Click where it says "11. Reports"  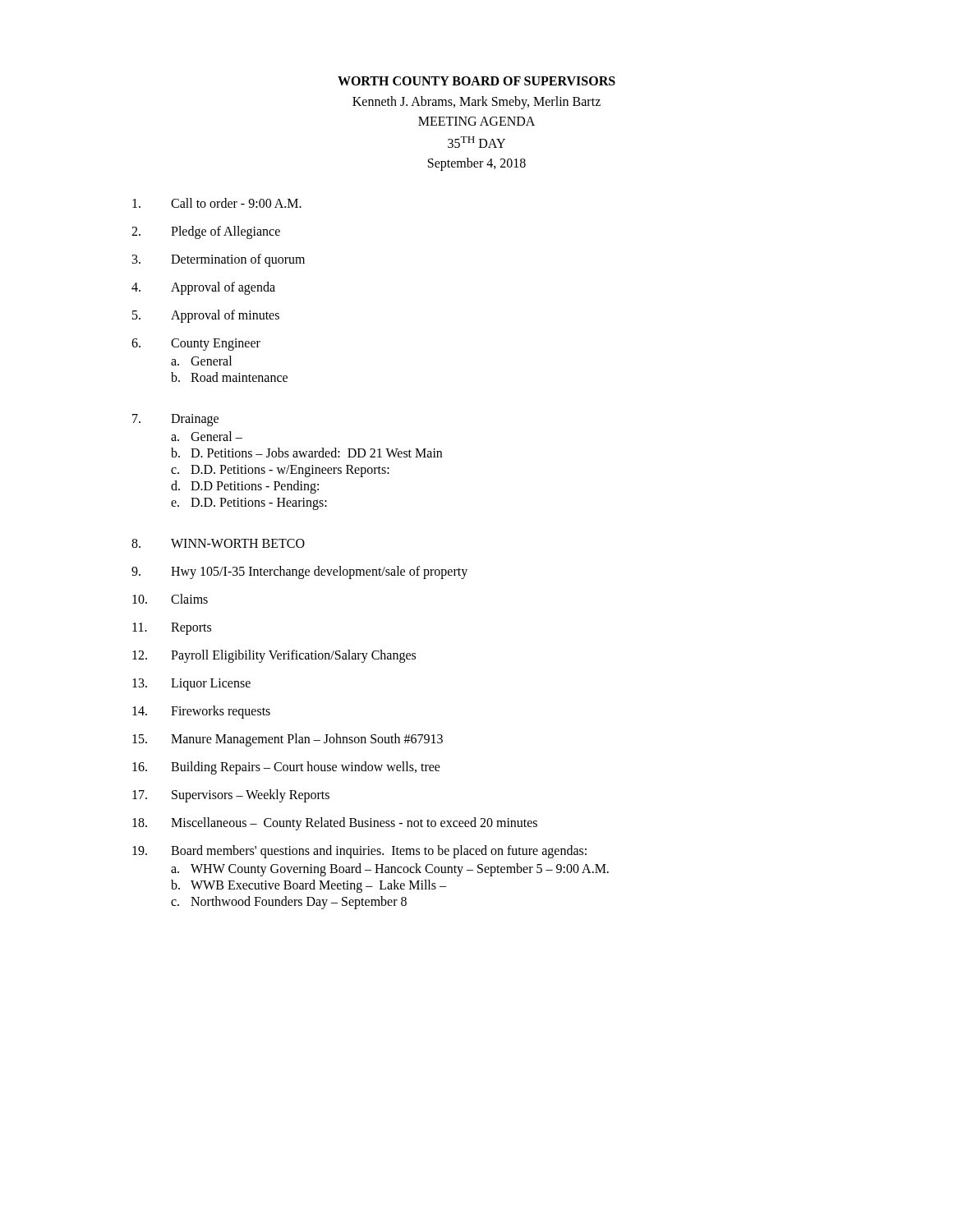[172, 629]
